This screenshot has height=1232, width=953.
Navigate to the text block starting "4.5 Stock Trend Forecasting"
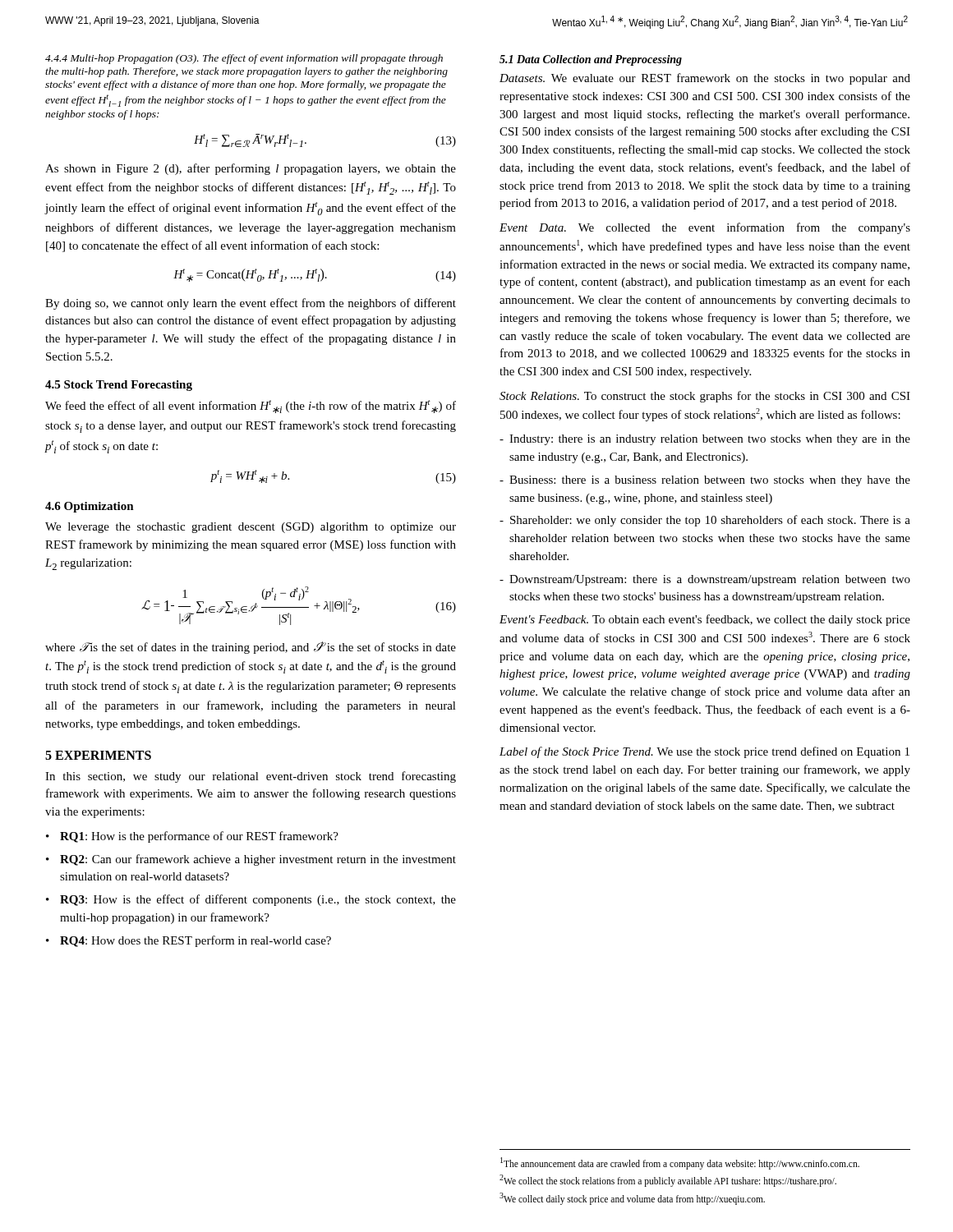click(x=119, y=384)
